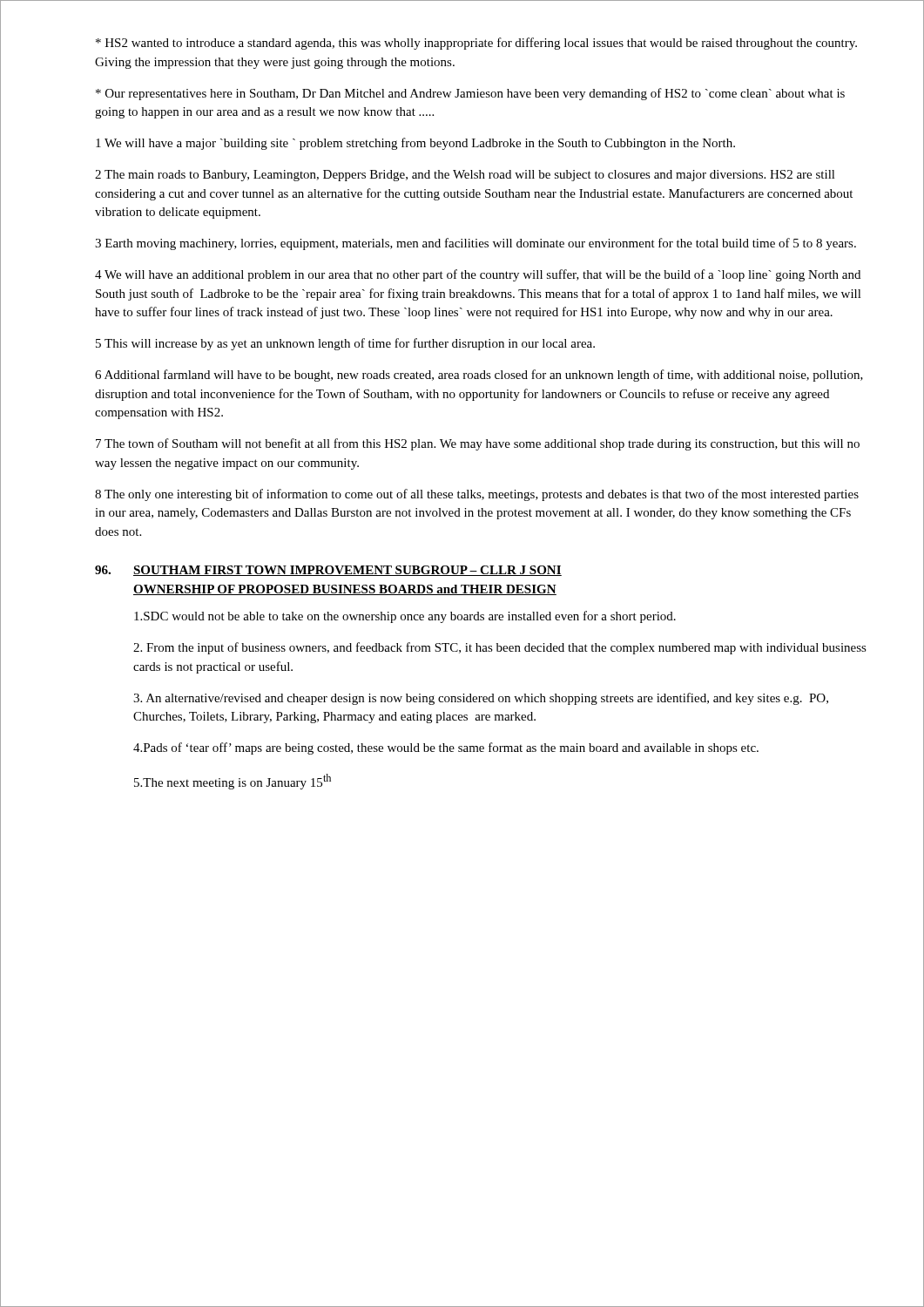Locate the list item that reads "1 We will"
This screenshot has height=1307, width=924.
click(415, 143)
